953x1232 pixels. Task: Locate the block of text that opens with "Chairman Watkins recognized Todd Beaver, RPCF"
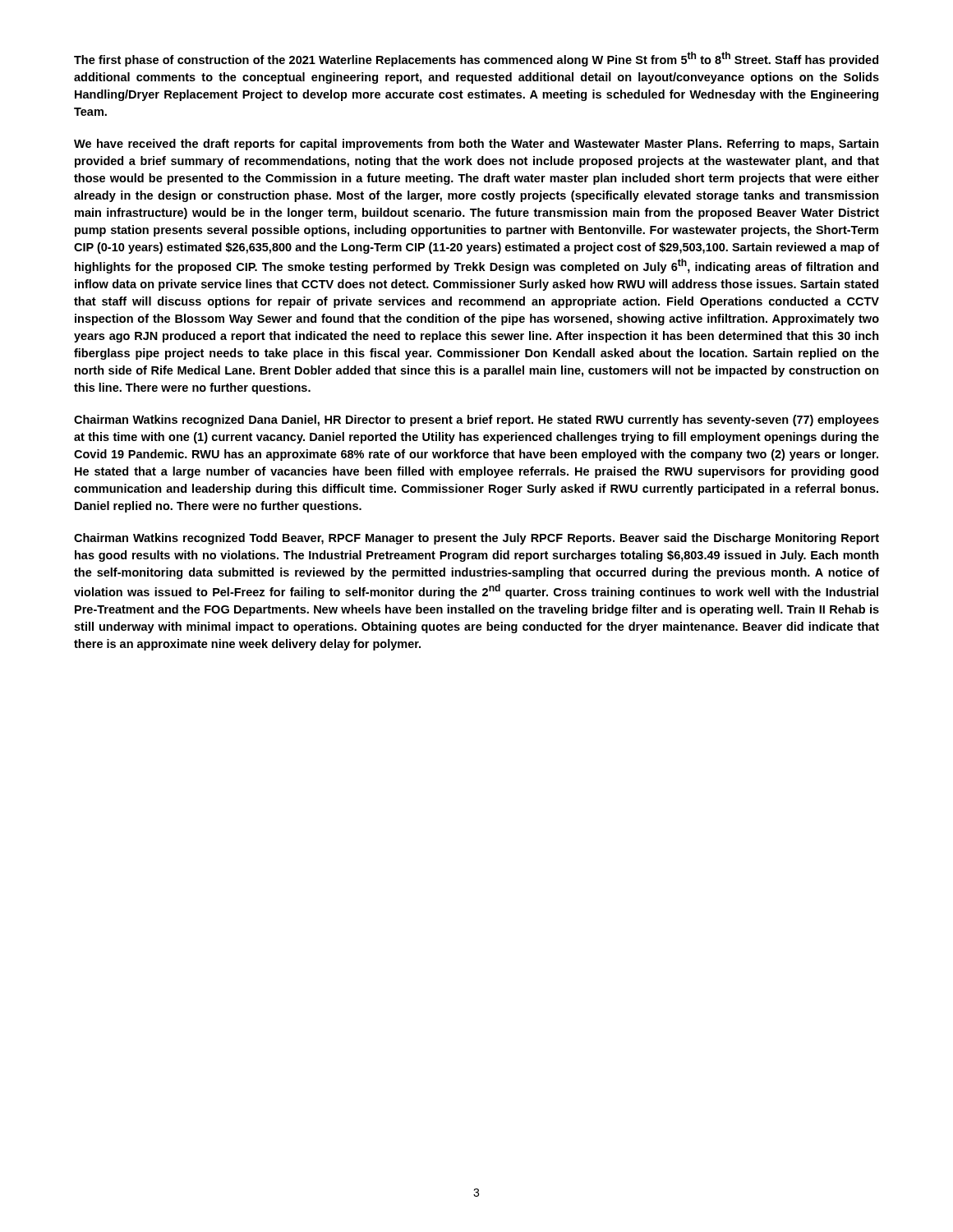[x=476, y=591]
